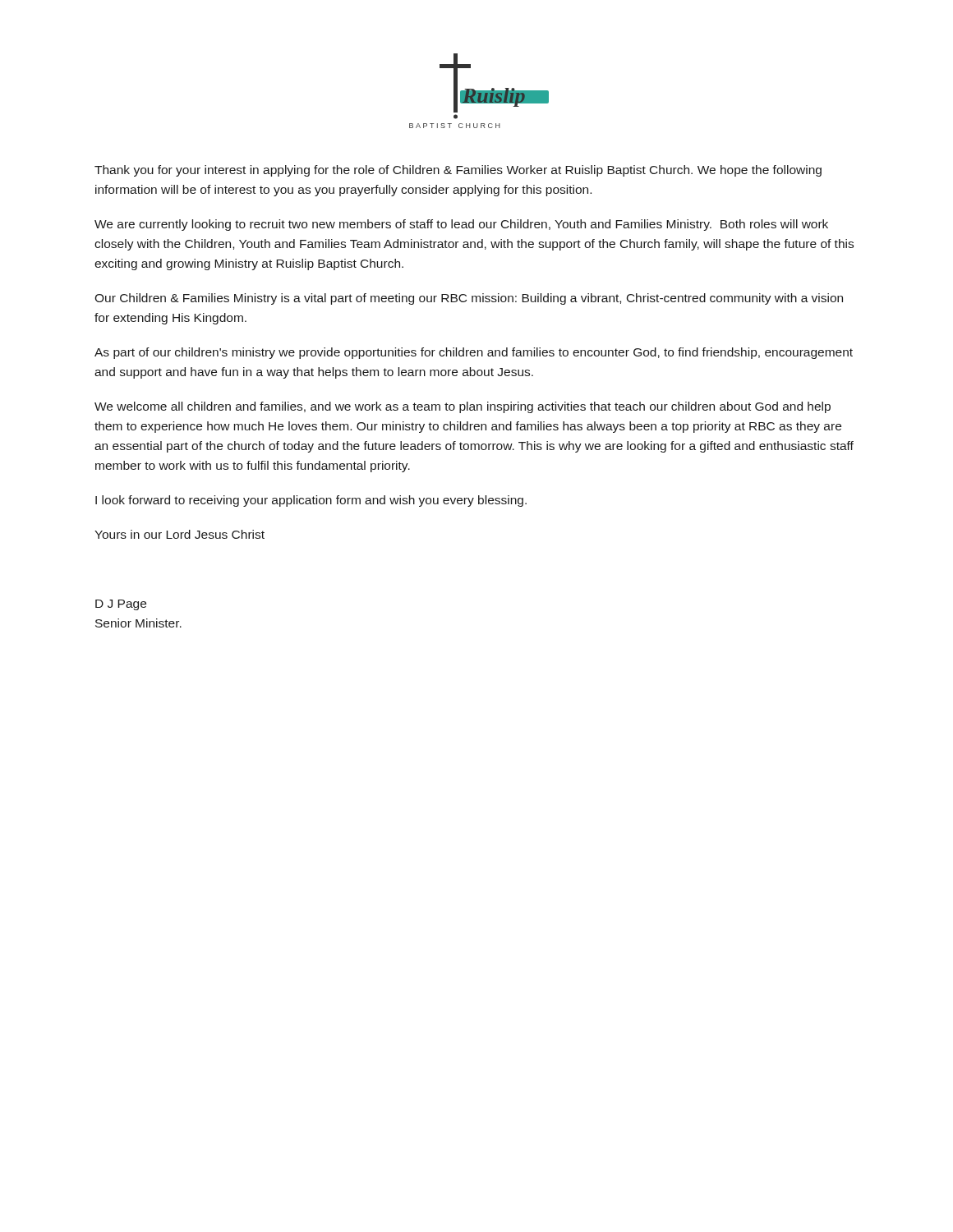Select the logo
Screen dimensions: 1232x953
tap(476, 94)
